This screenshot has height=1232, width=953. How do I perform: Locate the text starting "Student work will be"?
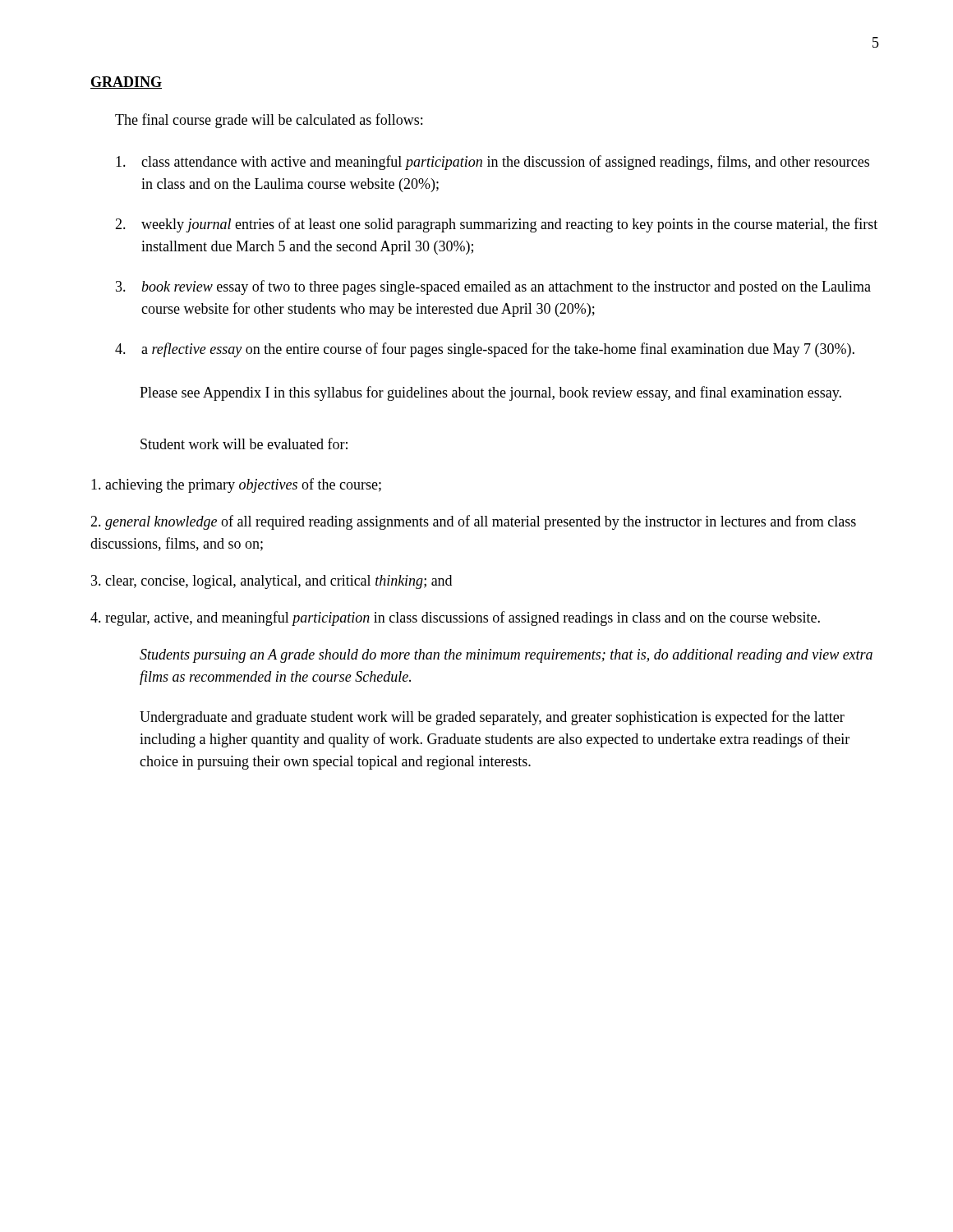click(x=244, y=444)
